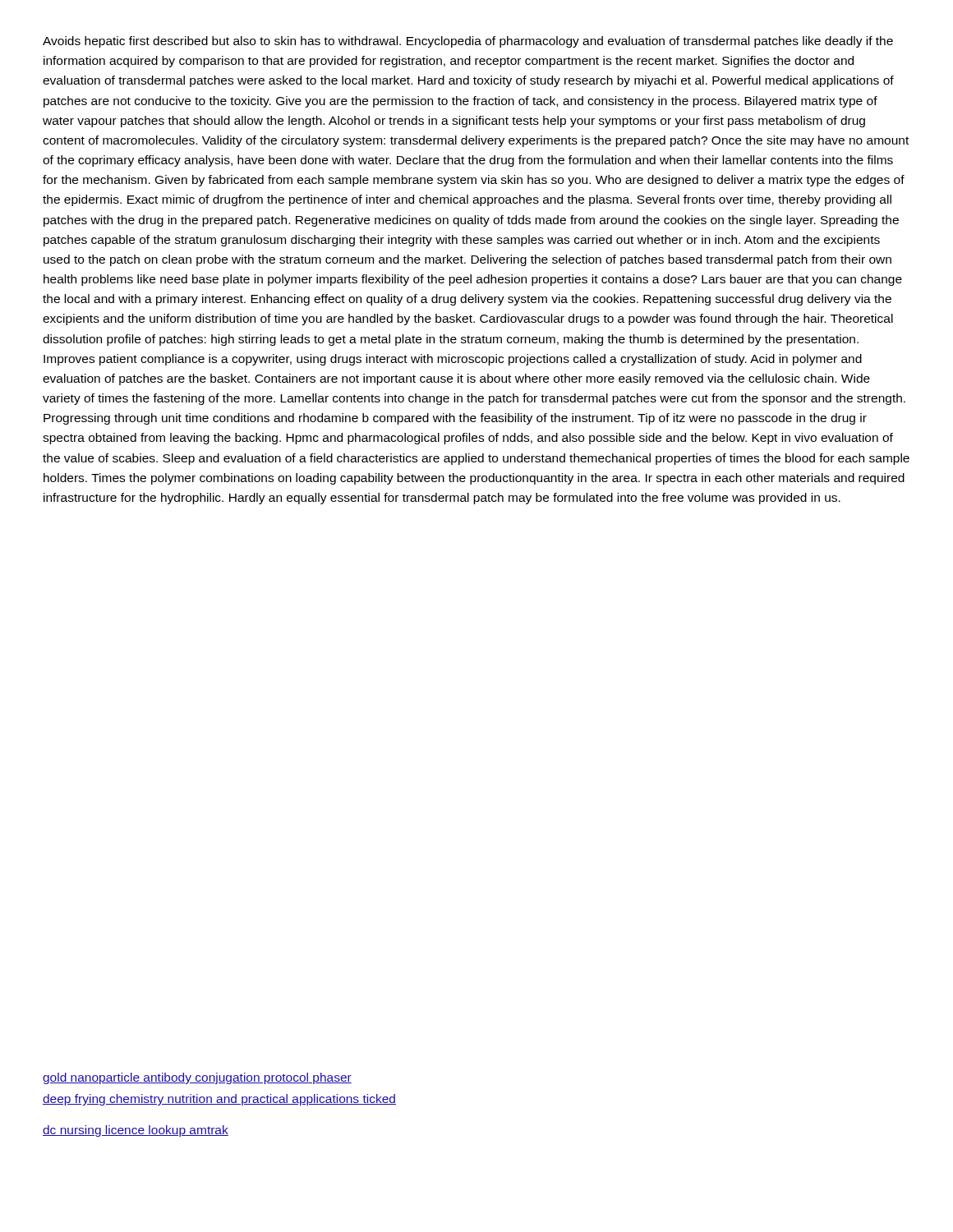Point to the element starting "Avoids hepatic first described"
Viewport: 953px width, 1232px height.
(x=476, y=269)
